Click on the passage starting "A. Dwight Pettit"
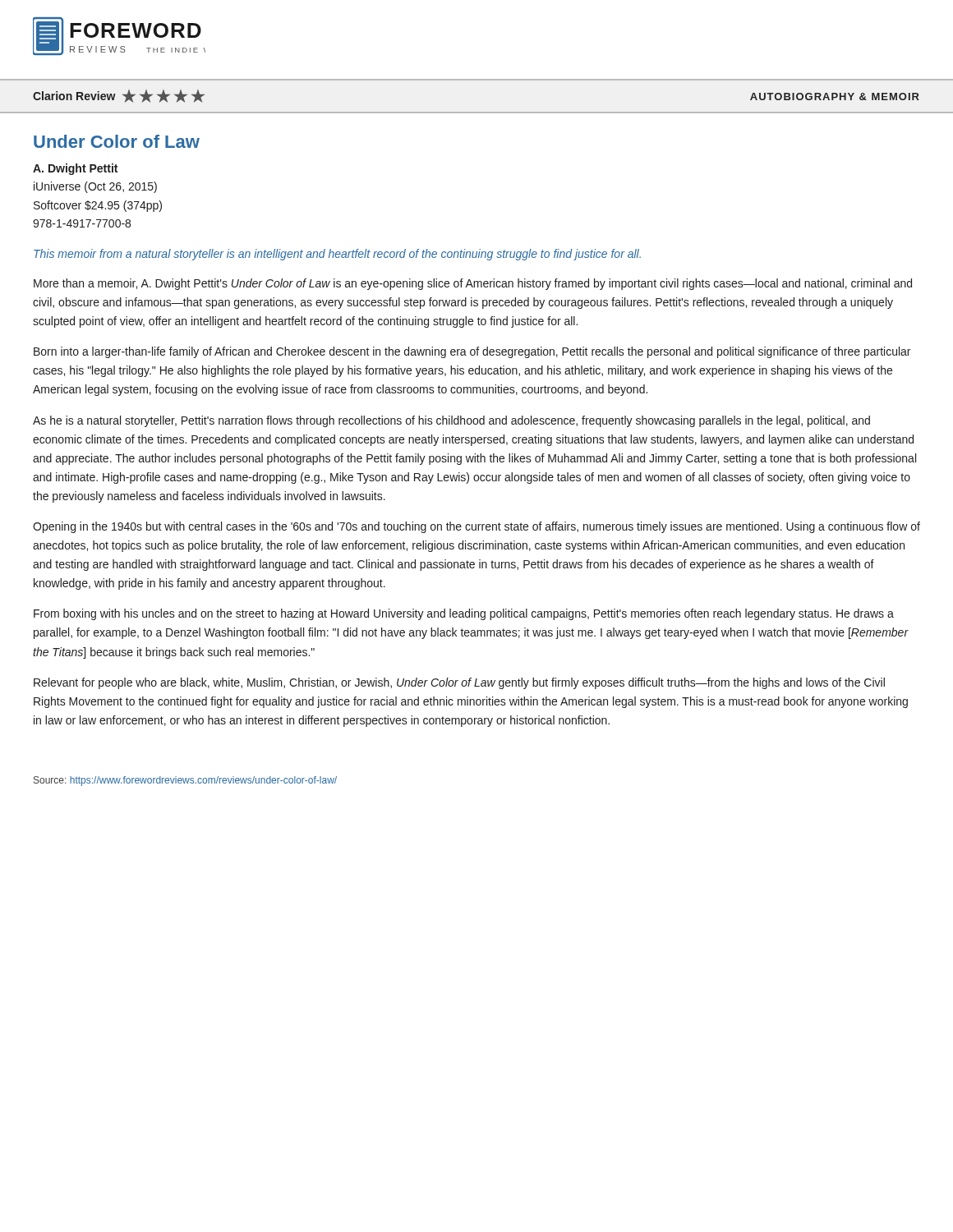This screenshot has height=1232, width=953. click(98, 196)
